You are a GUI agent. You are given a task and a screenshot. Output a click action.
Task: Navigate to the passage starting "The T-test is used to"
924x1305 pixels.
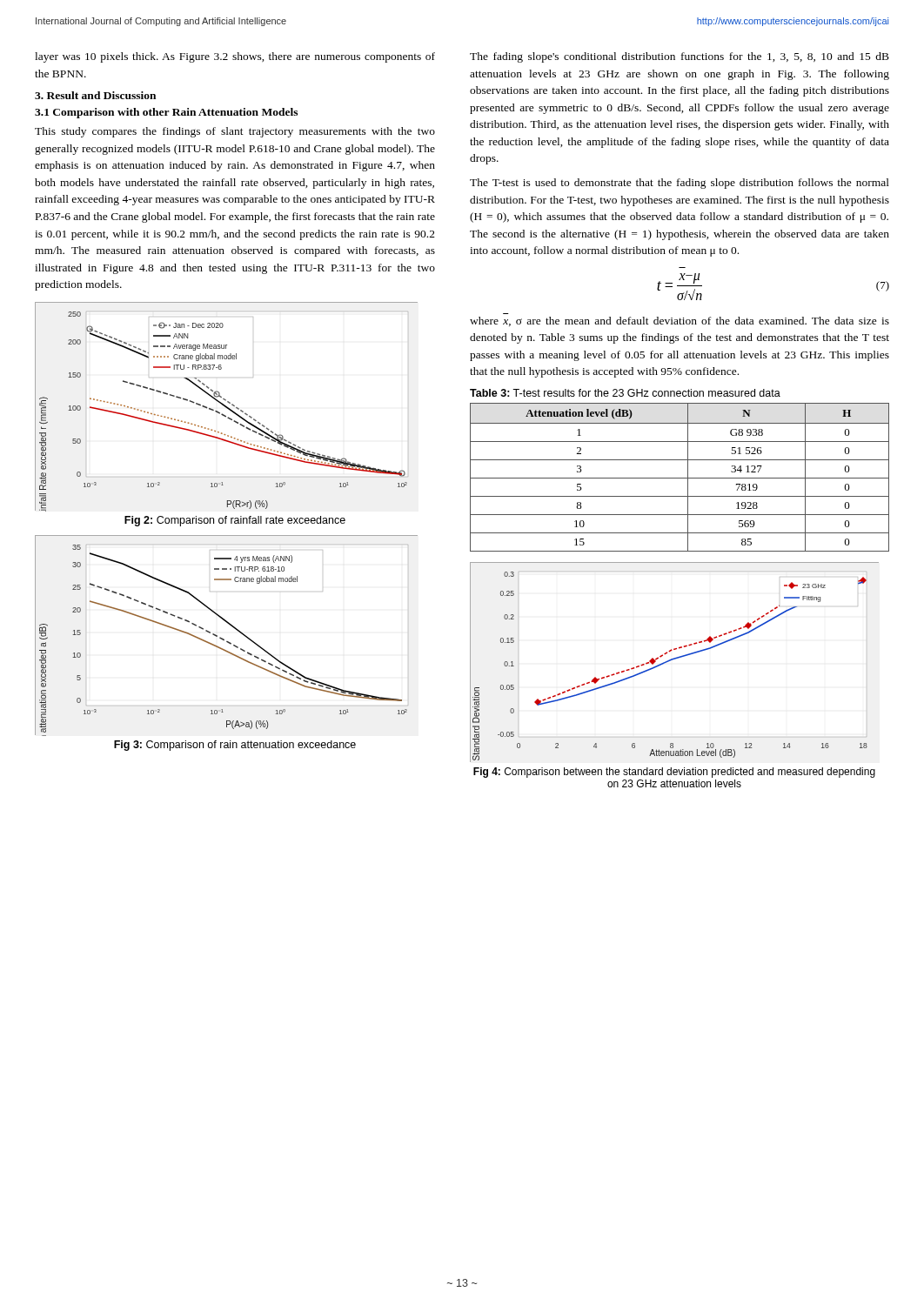(680, 216)
